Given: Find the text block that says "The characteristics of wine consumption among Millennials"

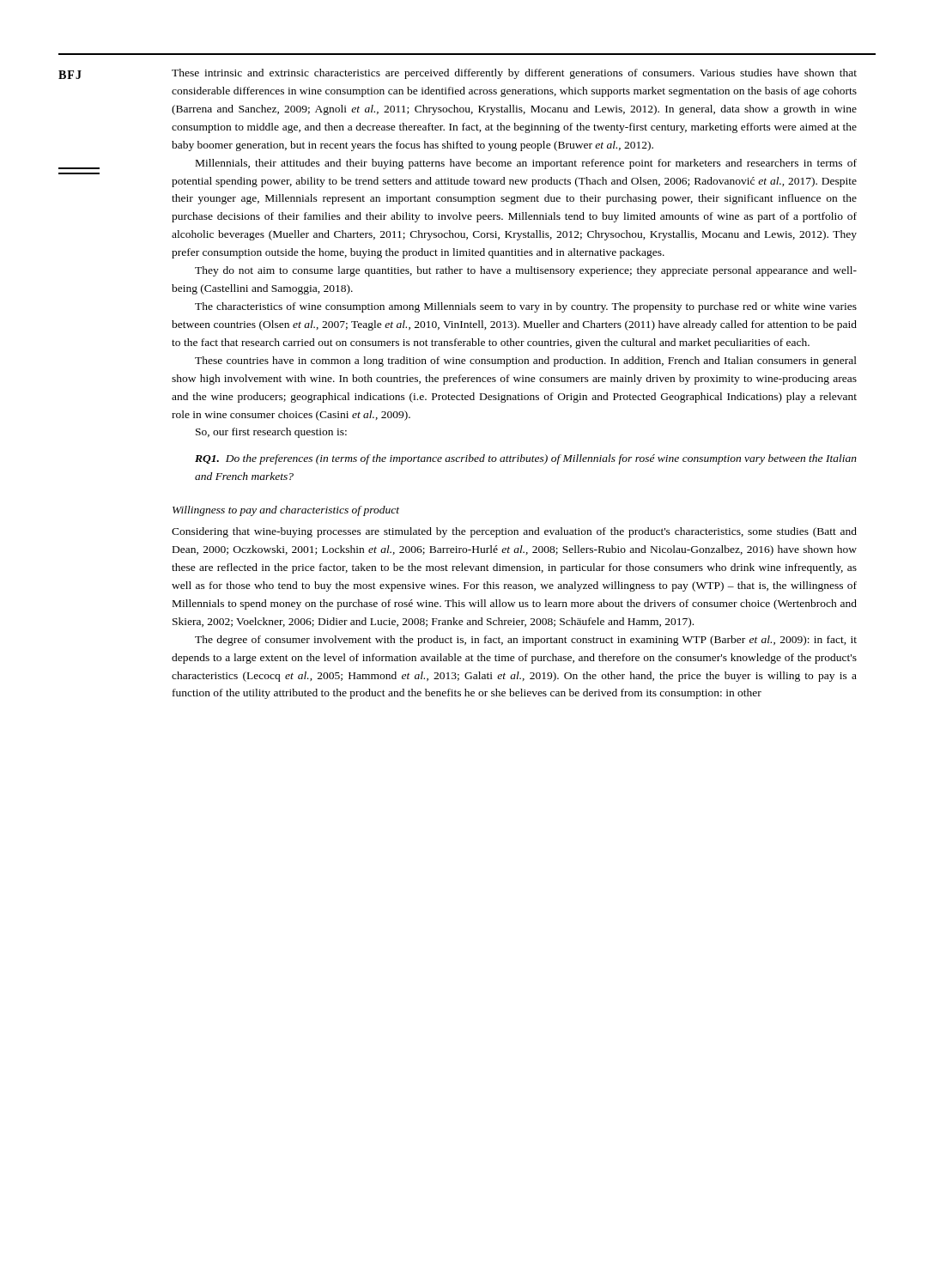Looking at the screenshot, I should tap(514, 325).
